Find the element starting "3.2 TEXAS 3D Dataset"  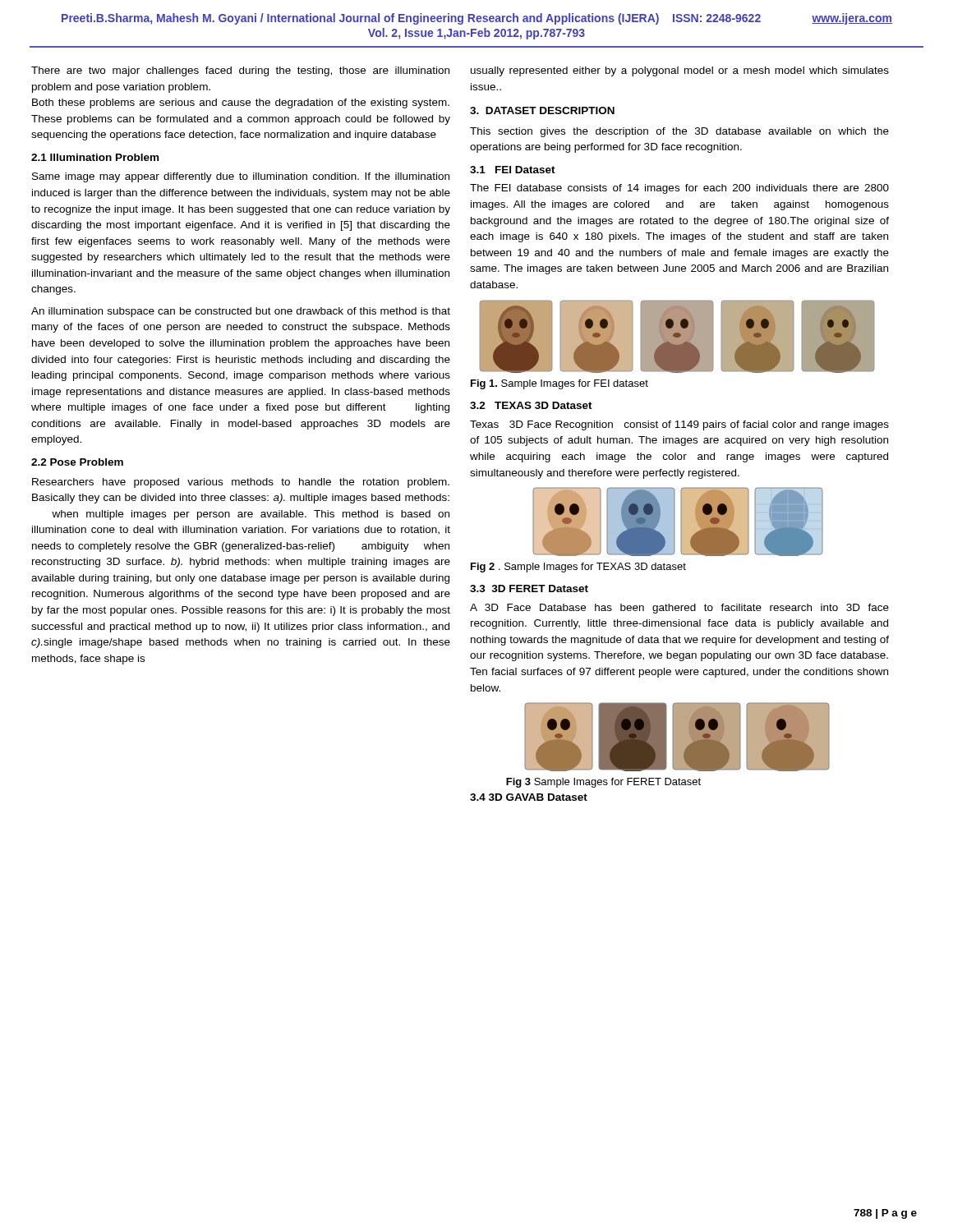[531, 405]
